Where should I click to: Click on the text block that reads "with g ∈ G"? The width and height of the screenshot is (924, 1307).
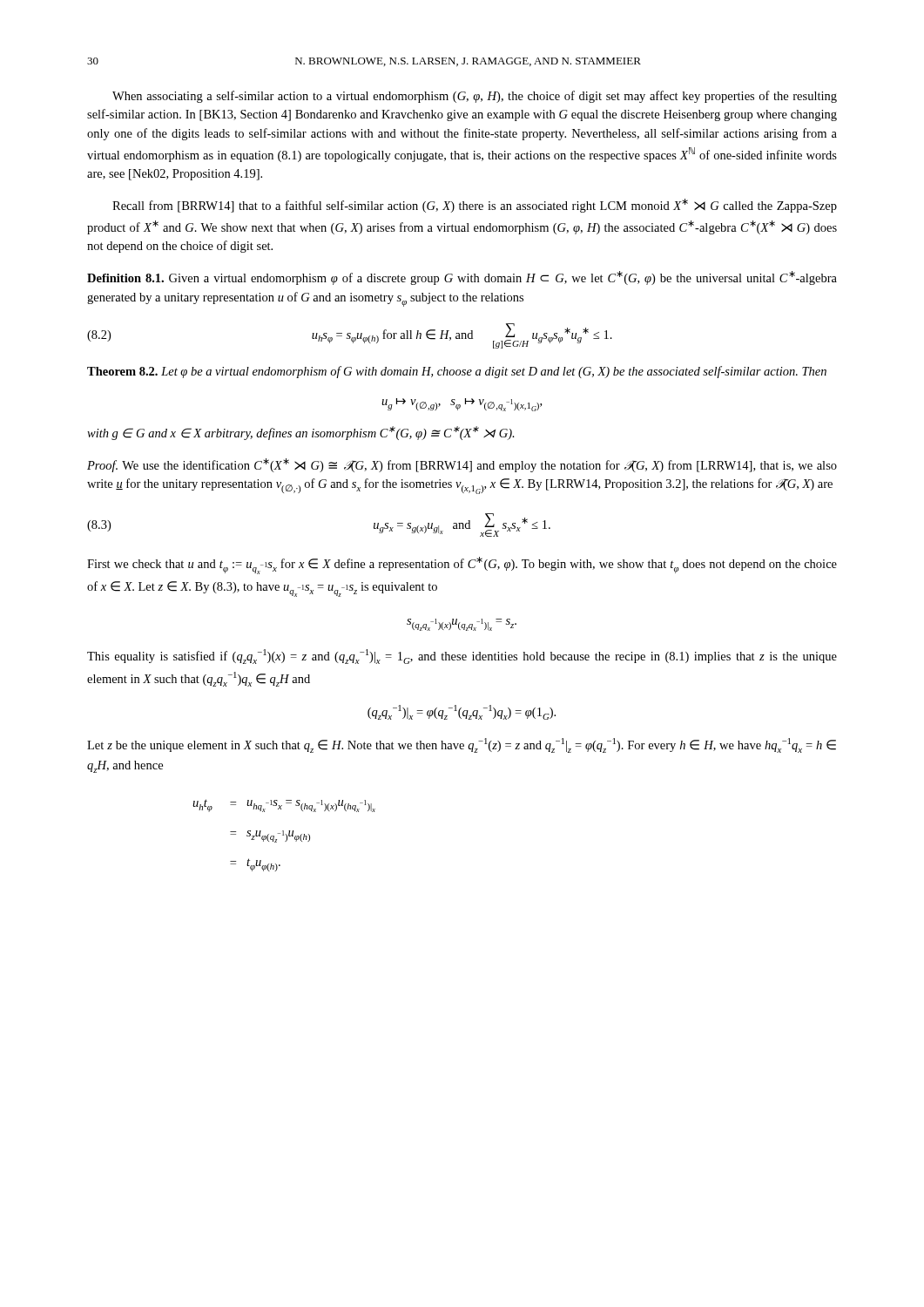(462, 433)
